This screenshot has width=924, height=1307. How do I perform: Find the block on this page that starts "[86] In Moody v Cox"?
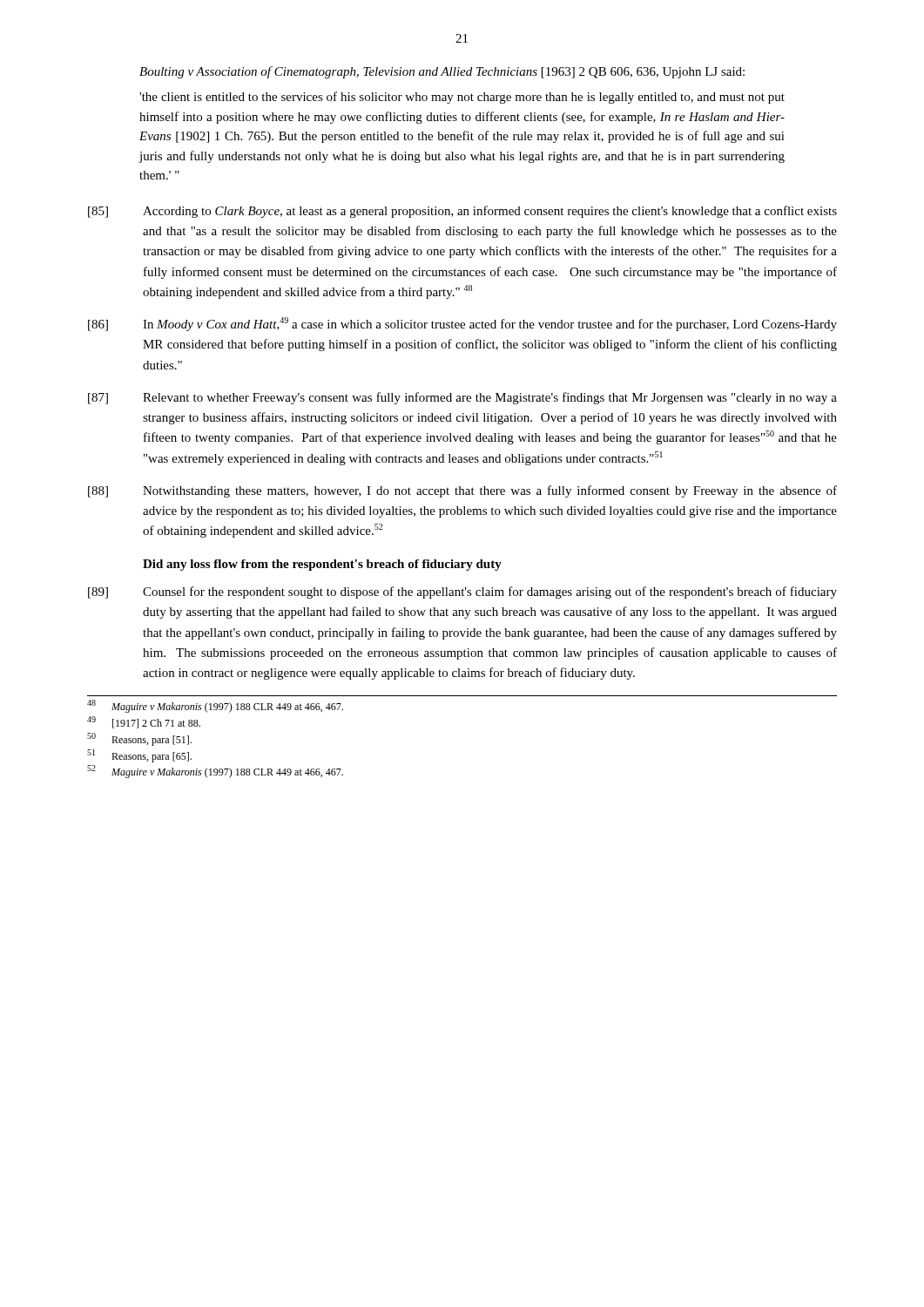click(462, 345)
